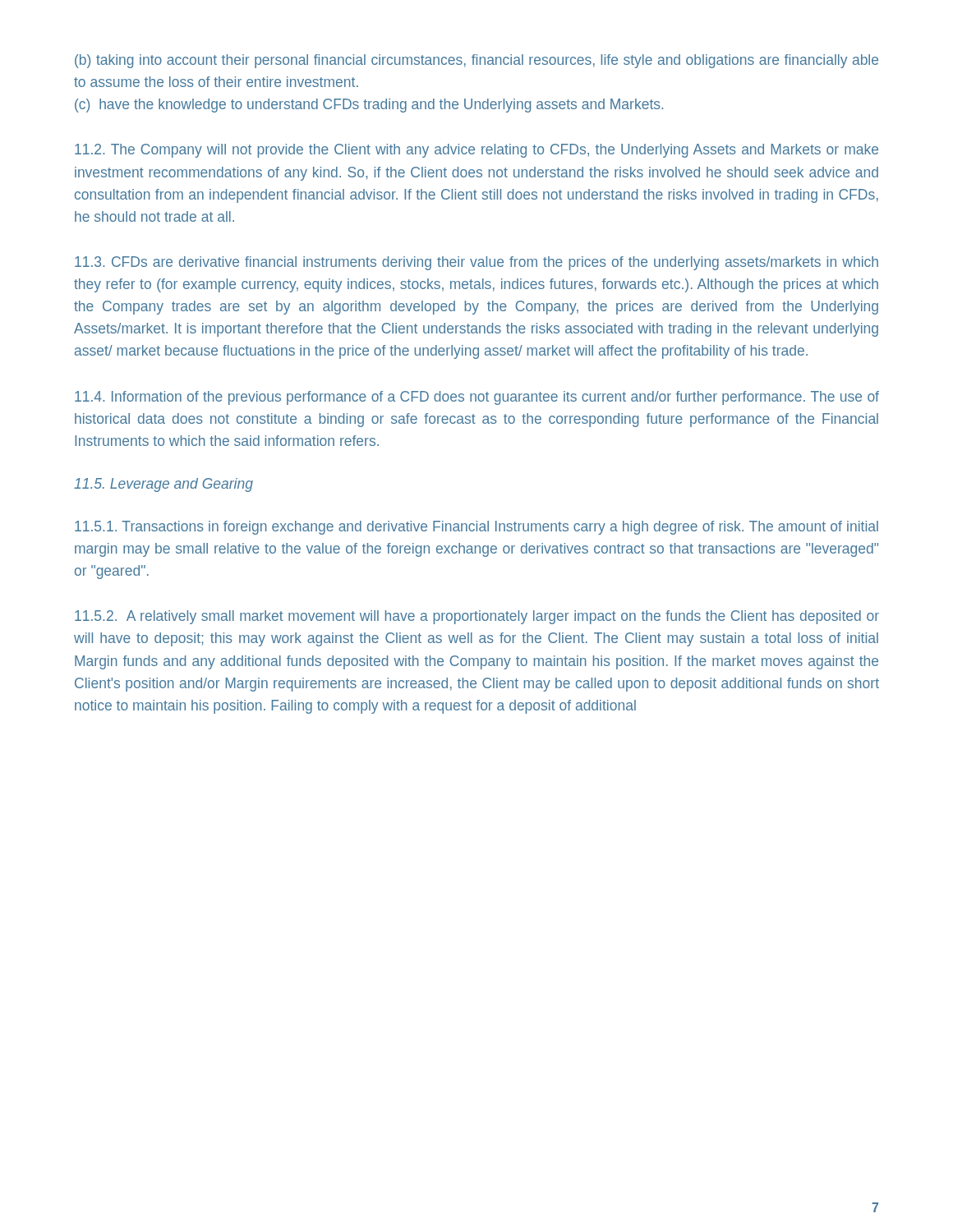Point to the text starting "2. The Company will not provide the Client"
The height and width of the screenshot is (1232, 953).
click(476, 183)
